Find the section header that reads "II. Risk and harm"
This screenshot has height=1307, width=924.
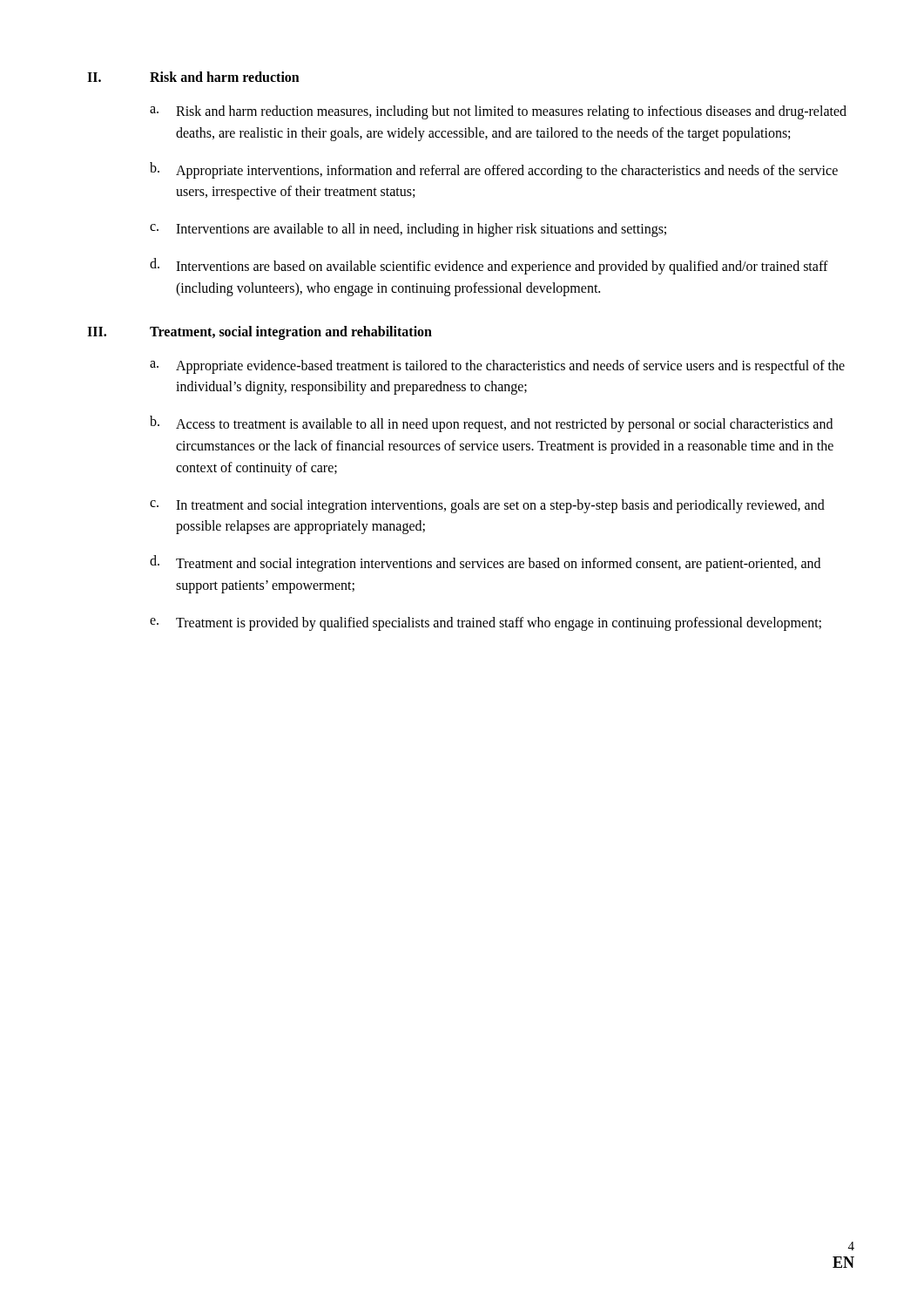point(193,78)
